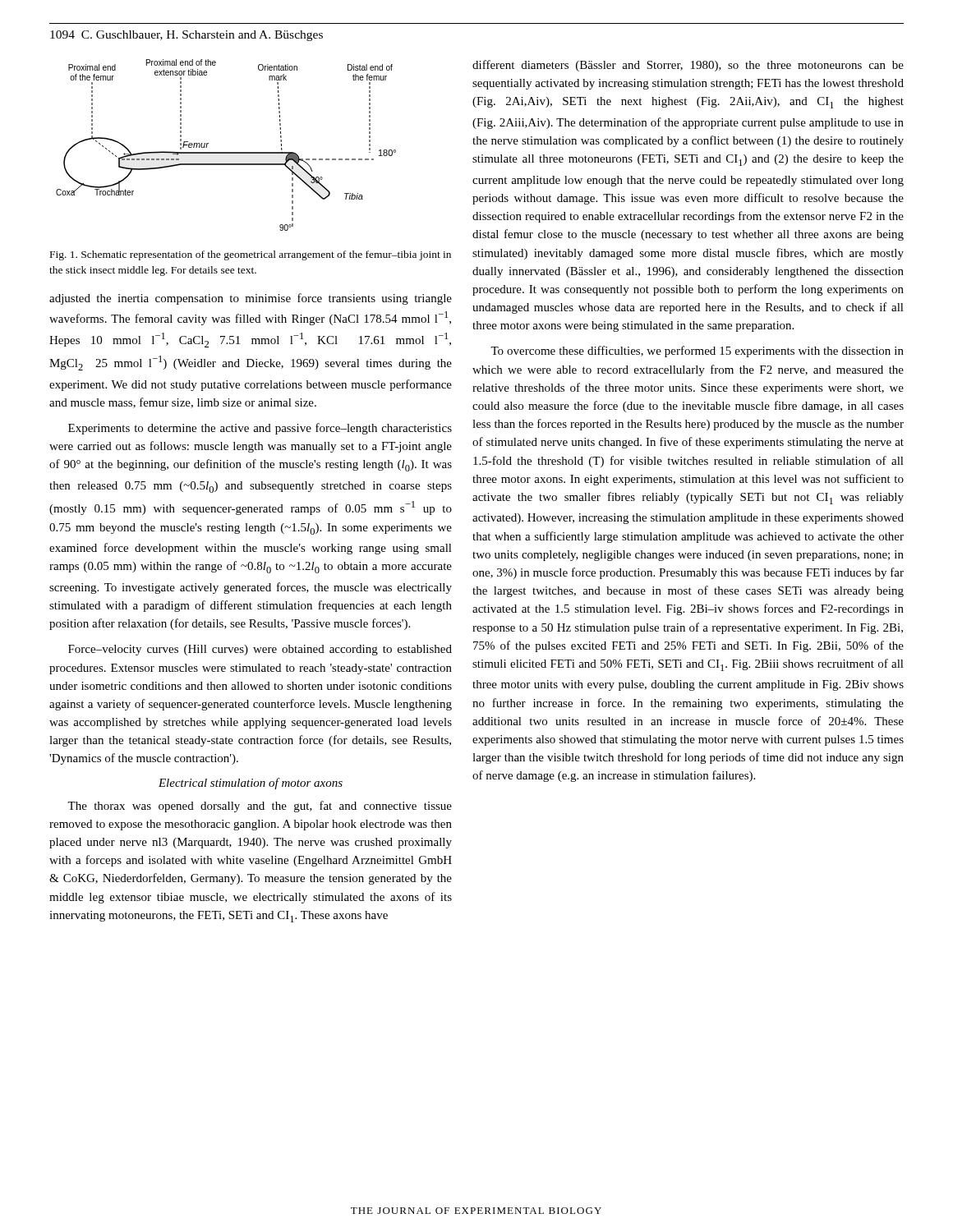Find the illustration
The image size is (953, 1232).
click(x=246, y=150)
